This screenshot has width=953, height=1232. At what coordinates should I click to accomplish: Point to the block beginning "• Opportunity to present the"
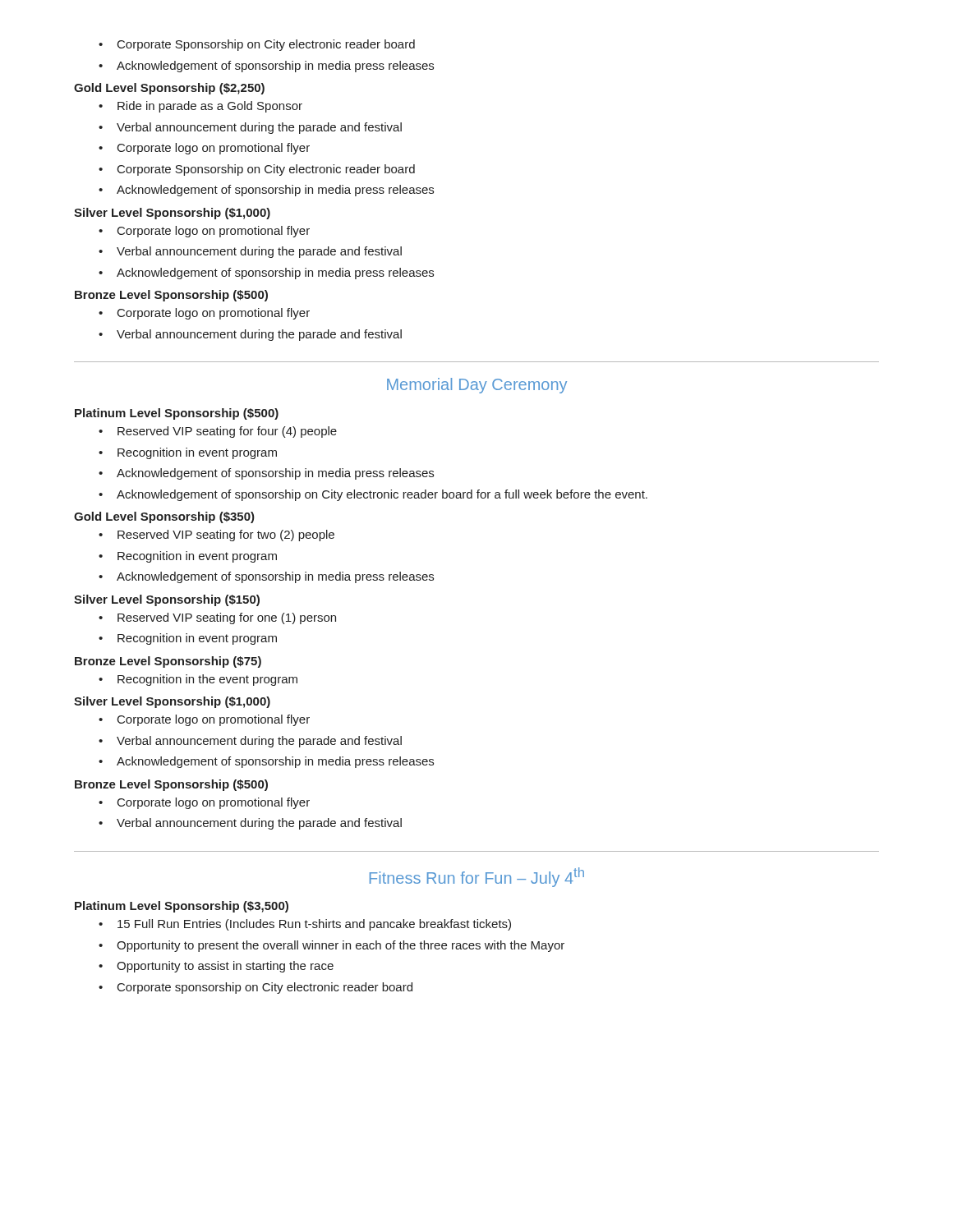(332, 945)
